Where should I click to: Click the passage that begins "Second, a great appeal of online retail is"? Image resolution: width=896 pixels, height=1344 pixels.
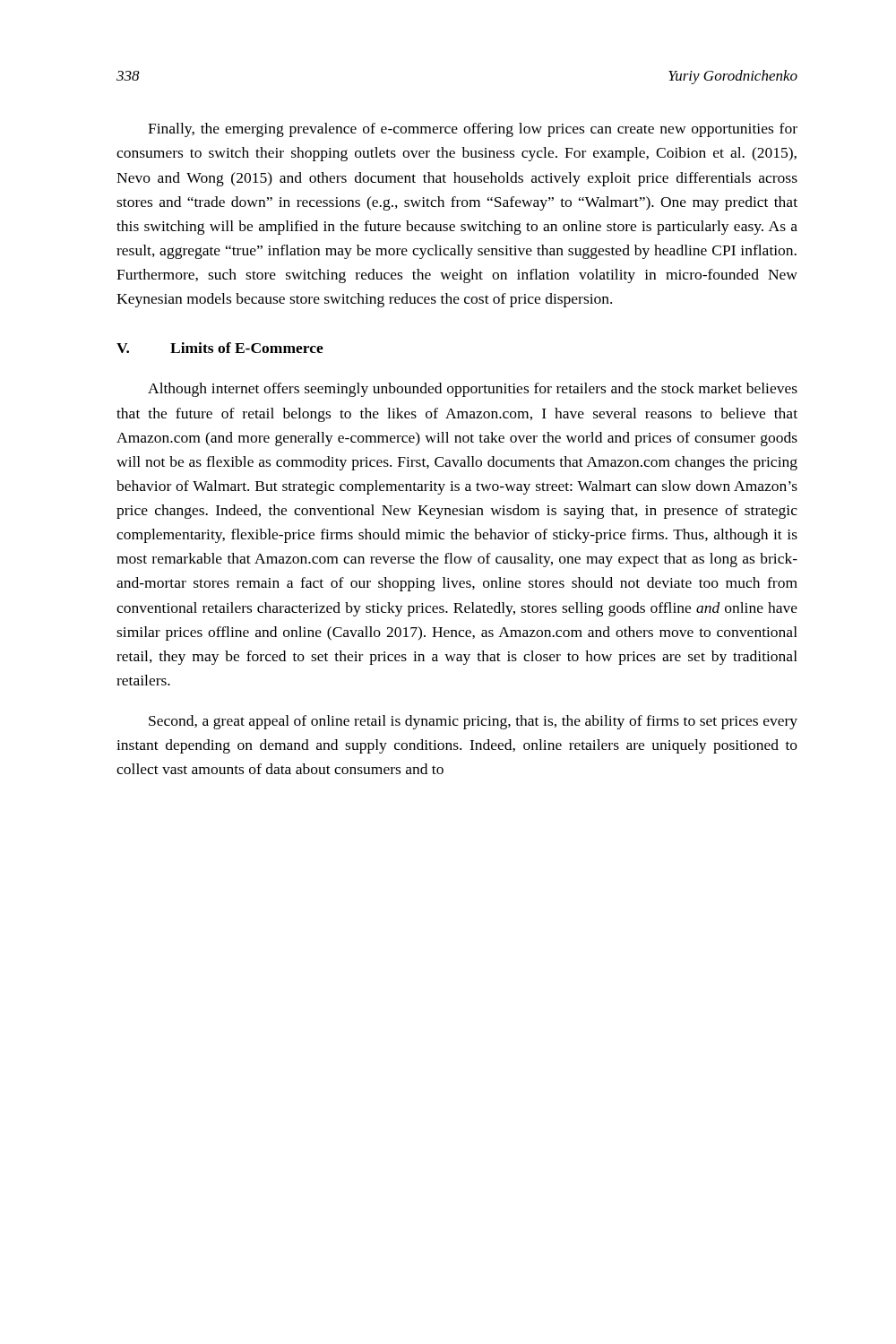[457, 745]
